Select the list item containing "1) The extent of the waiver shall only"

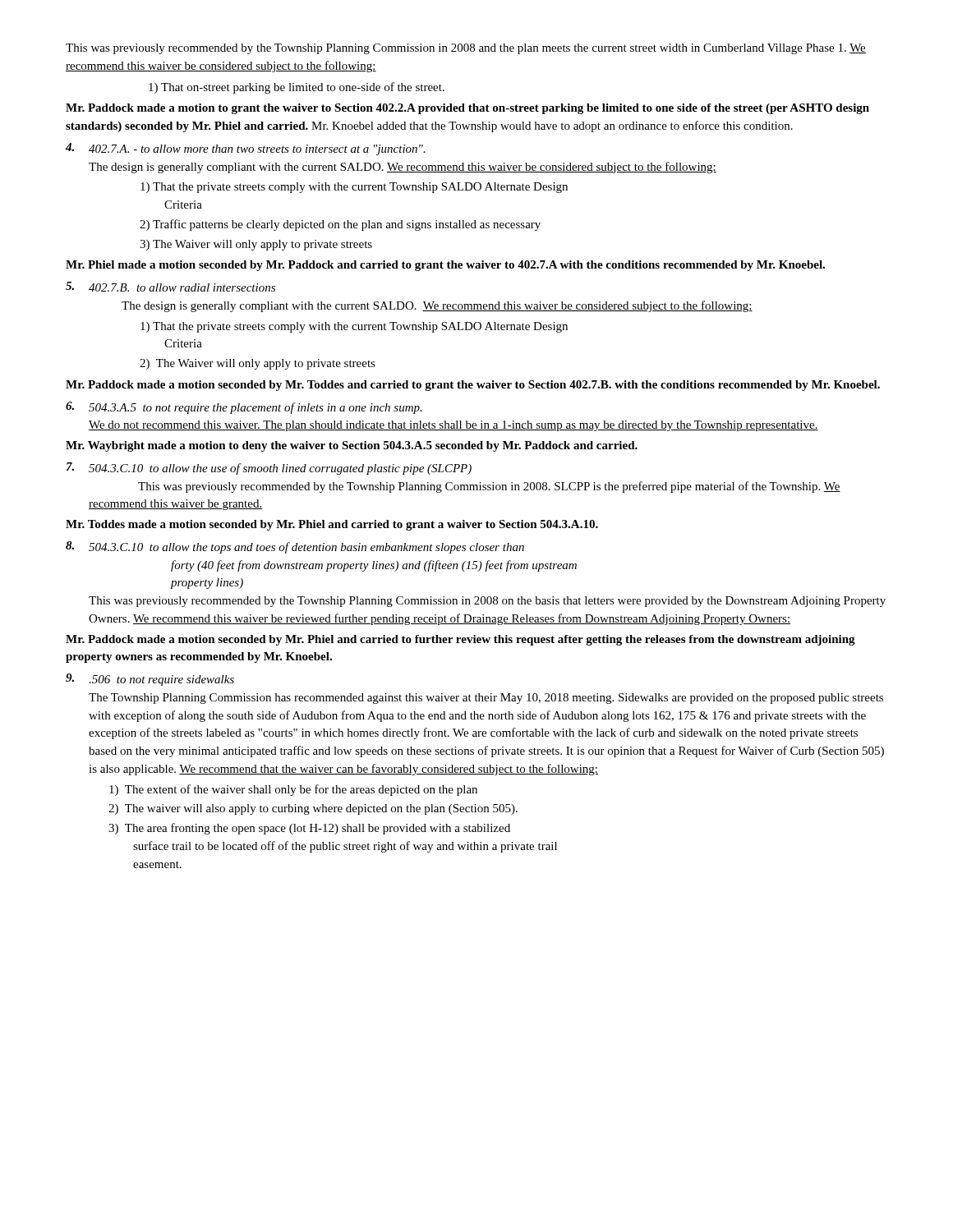(293, 789)
